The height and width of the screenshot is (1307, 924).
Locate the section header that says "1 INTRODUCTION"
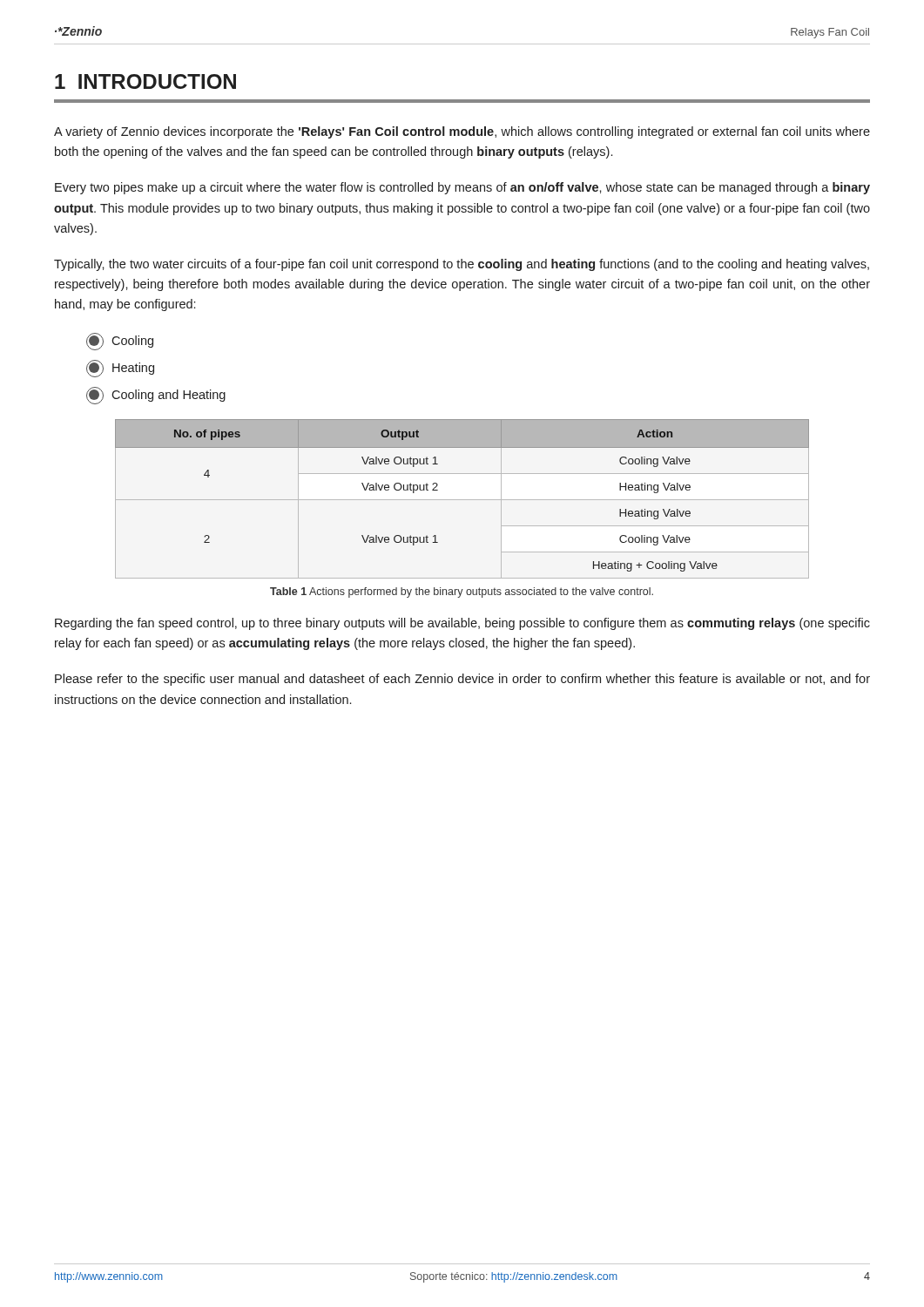click(145, 81)
